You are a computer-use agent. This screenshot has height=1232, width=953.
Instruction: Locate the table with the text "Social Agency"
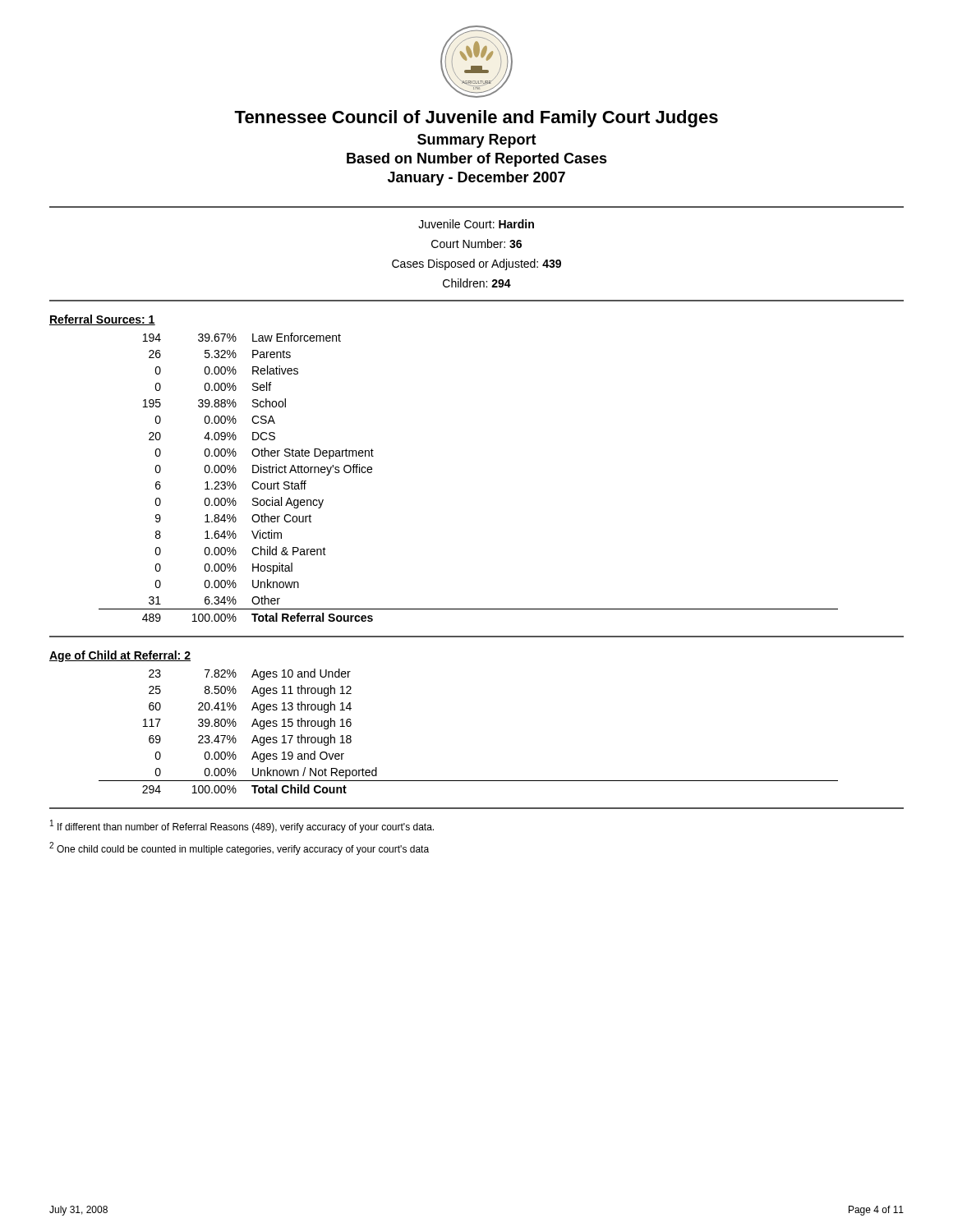[x=476, y=478]
